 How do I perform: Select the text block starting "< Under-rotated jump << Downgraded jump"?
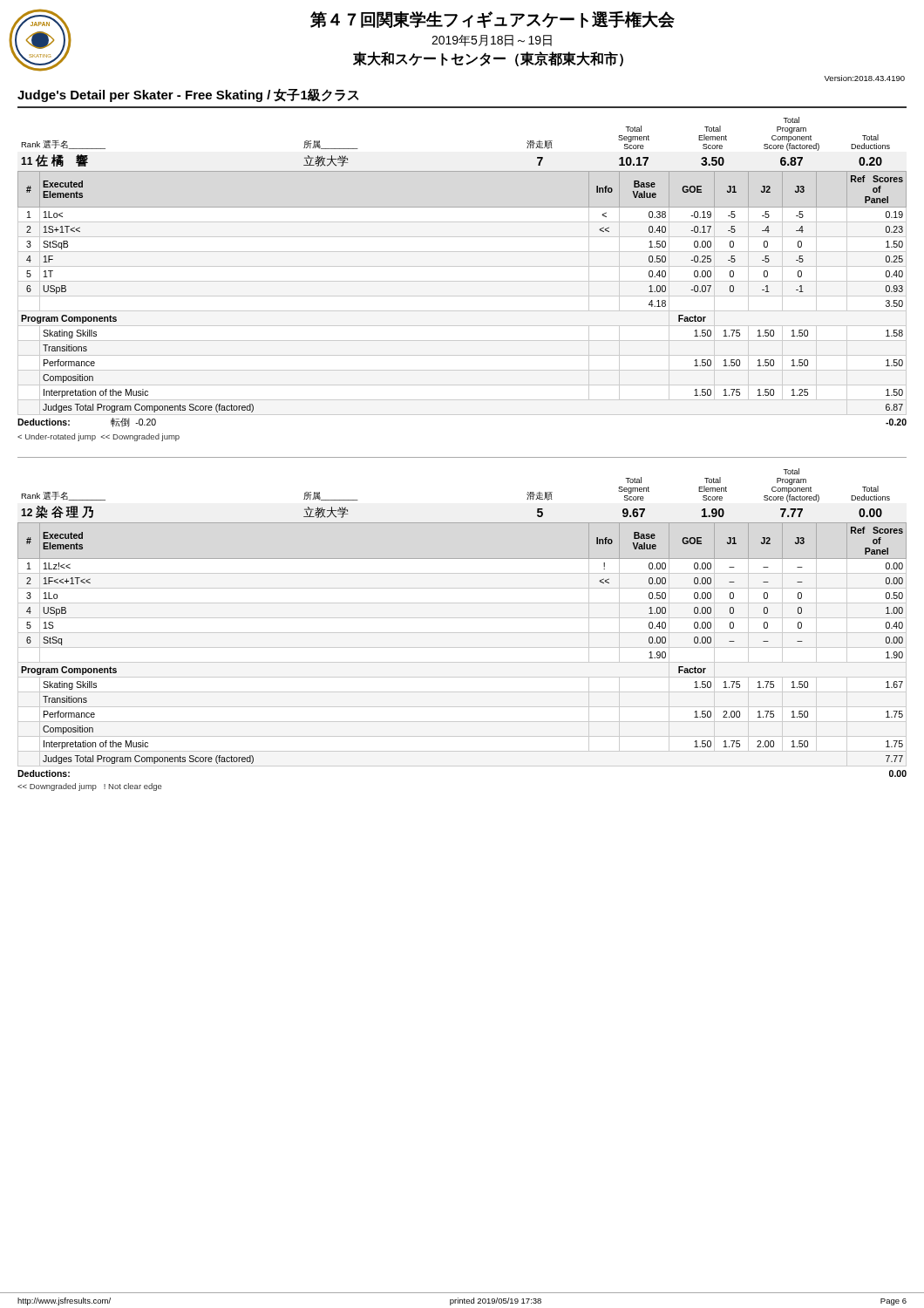pos(99,436)
